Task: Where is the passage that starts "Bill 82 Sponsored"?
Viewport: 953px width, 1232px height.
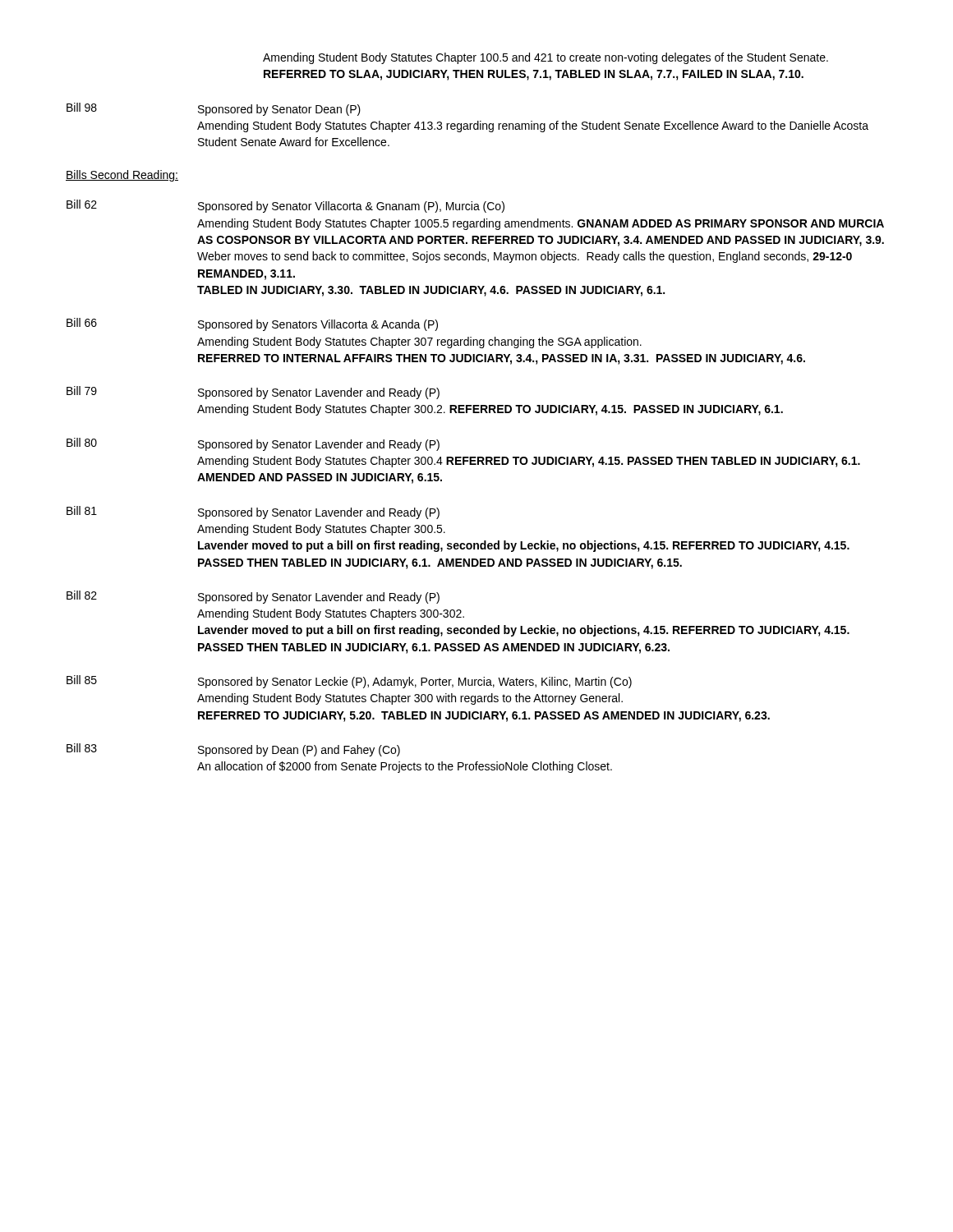Action: click(x=476, y=622)
